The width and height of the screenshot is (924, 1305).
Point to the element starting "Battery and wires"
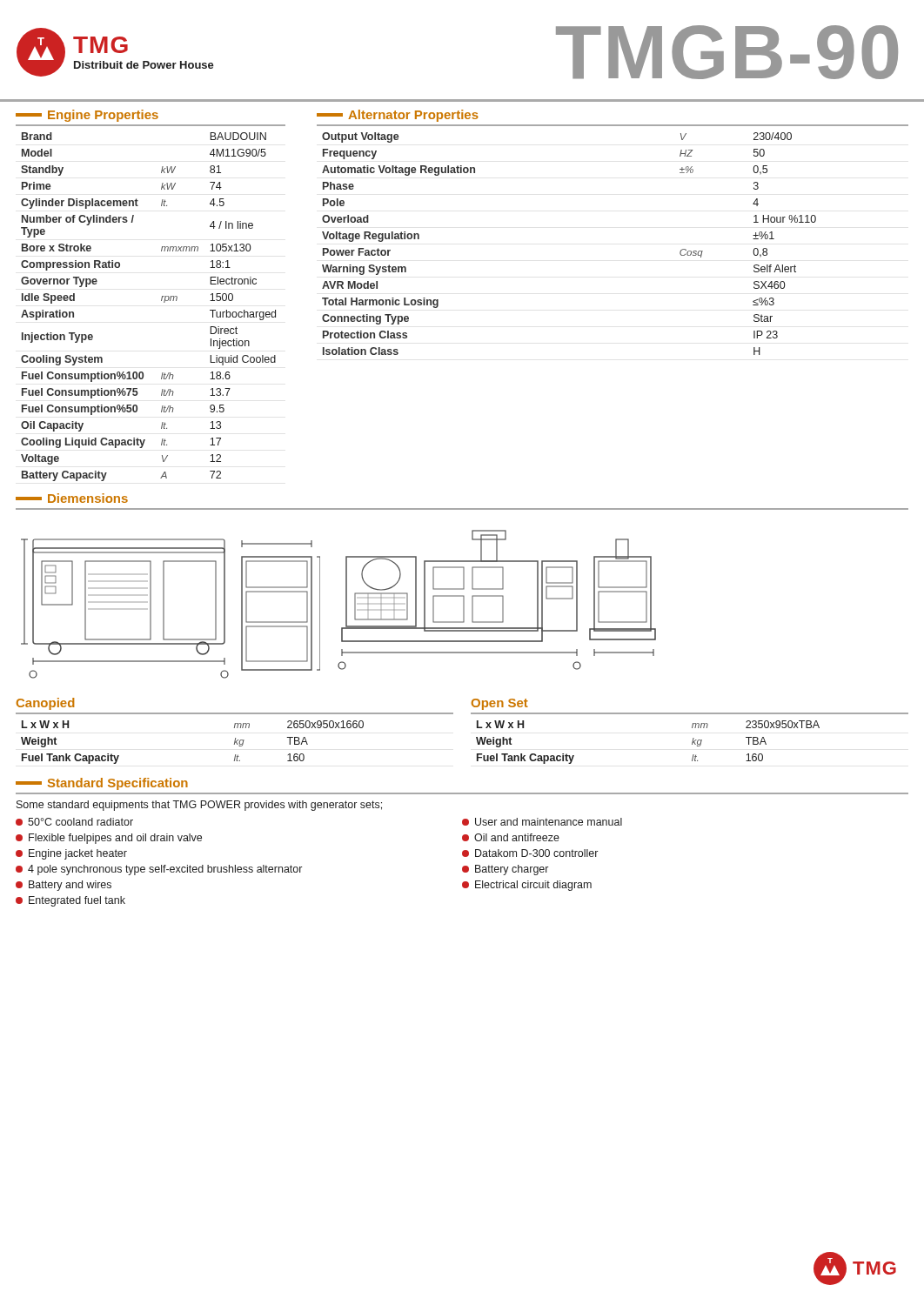64,885
